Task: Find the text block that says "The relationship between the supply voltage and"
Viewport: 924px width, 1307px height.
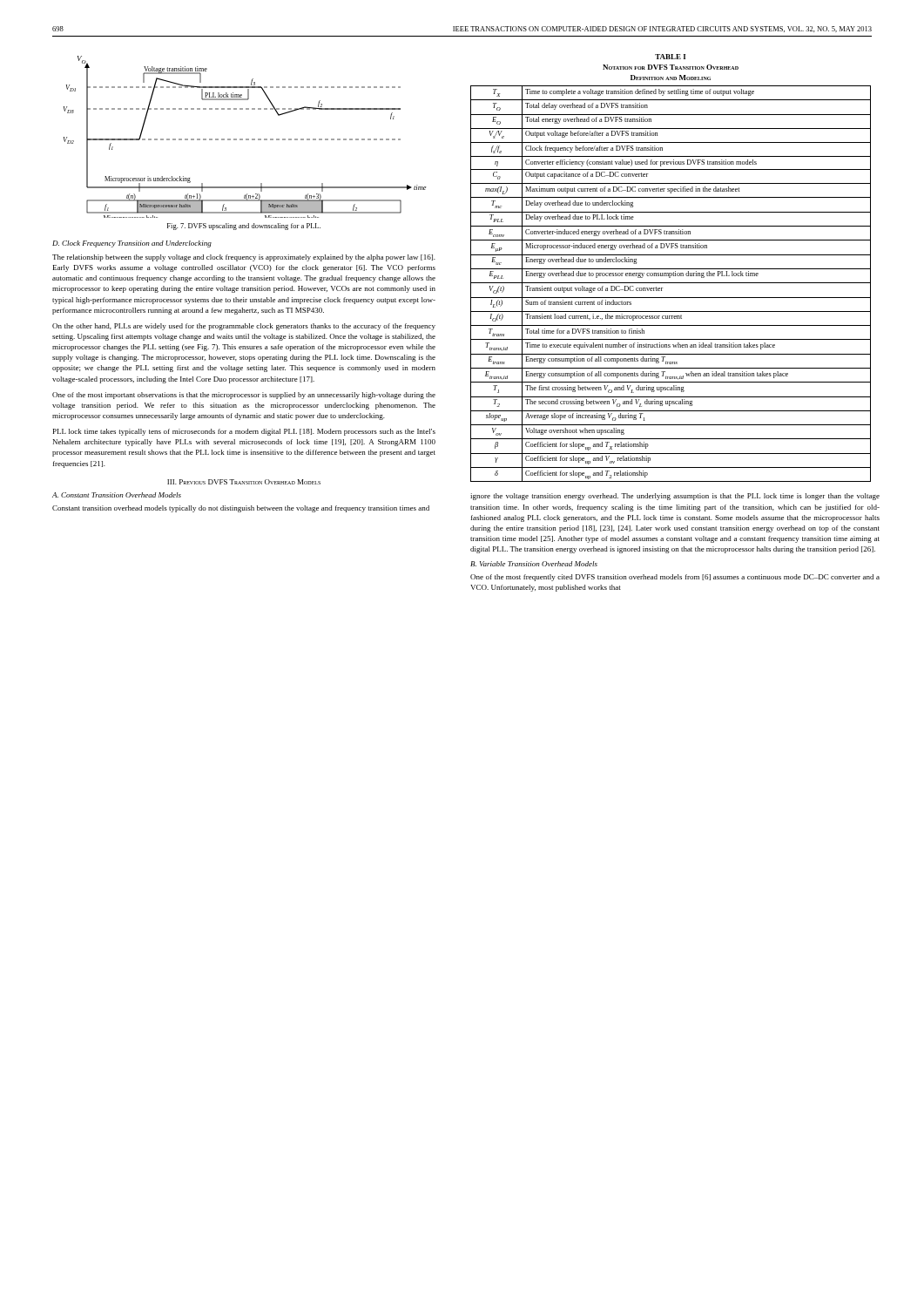Action: [244, 283]
